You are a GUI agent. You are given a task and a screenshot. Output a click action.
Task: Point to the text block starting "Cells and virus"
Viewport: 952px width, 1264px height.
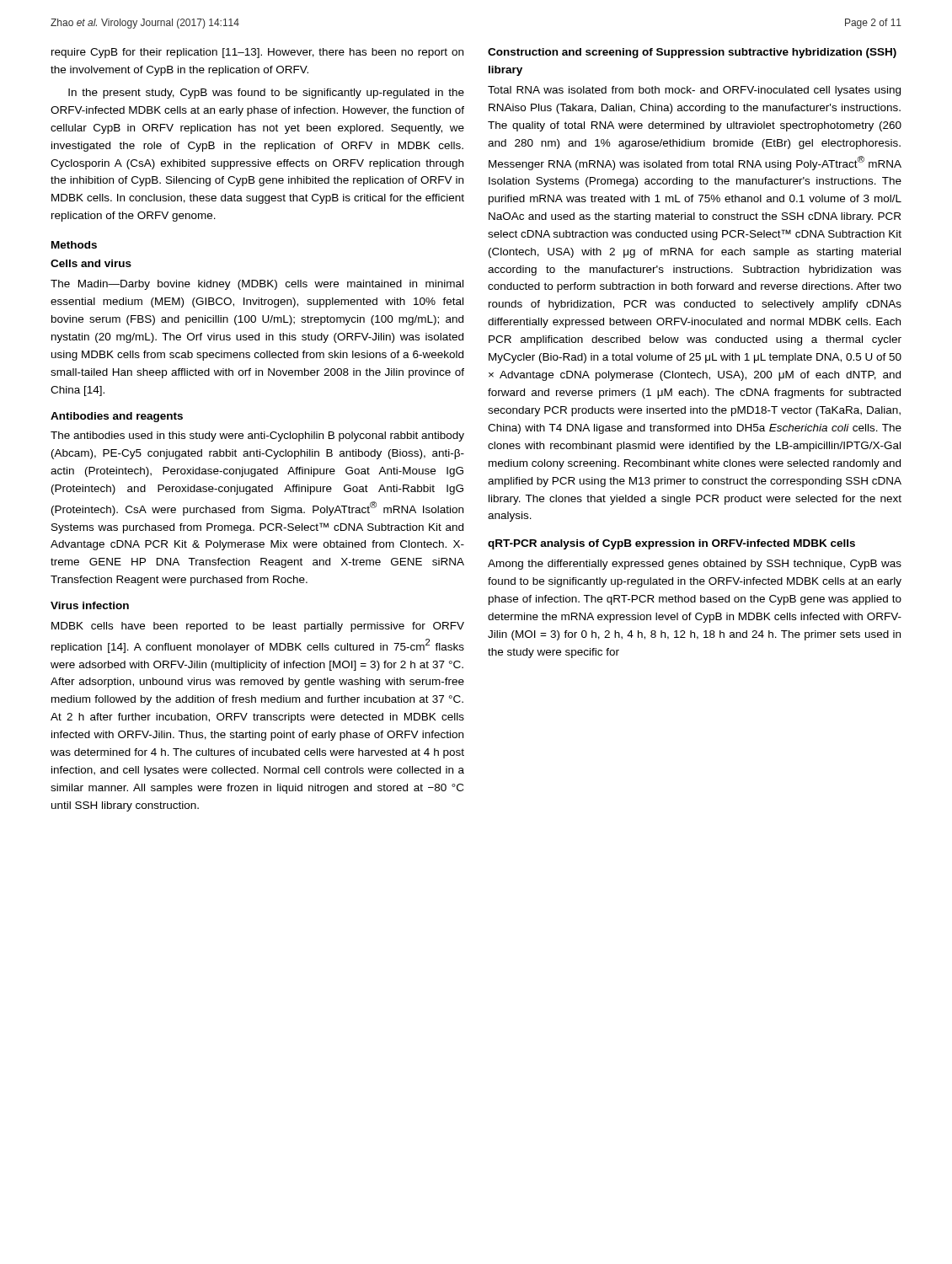point(91,263)
